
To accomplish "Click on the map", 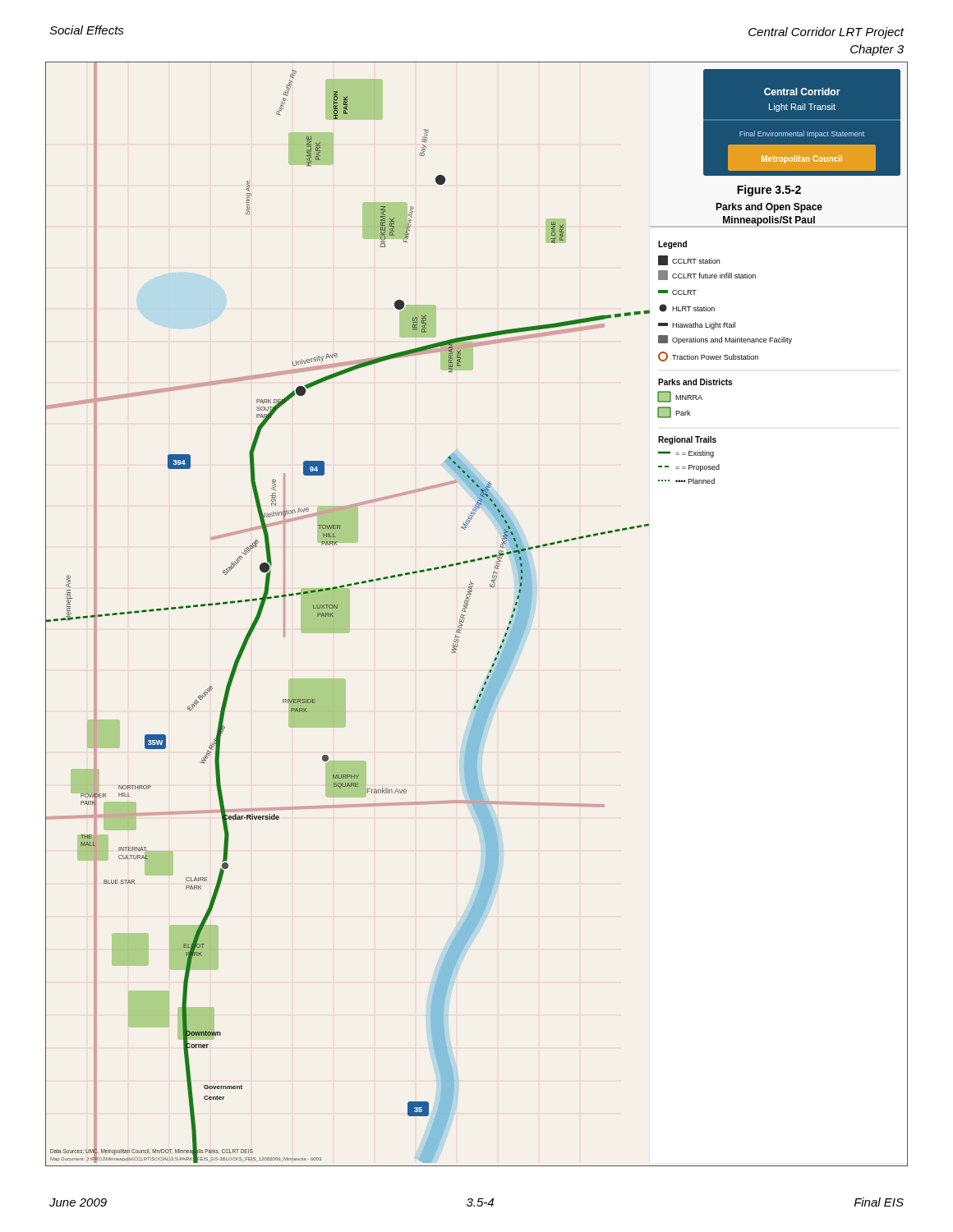I will pyautogui.click(x=476, y=614).
